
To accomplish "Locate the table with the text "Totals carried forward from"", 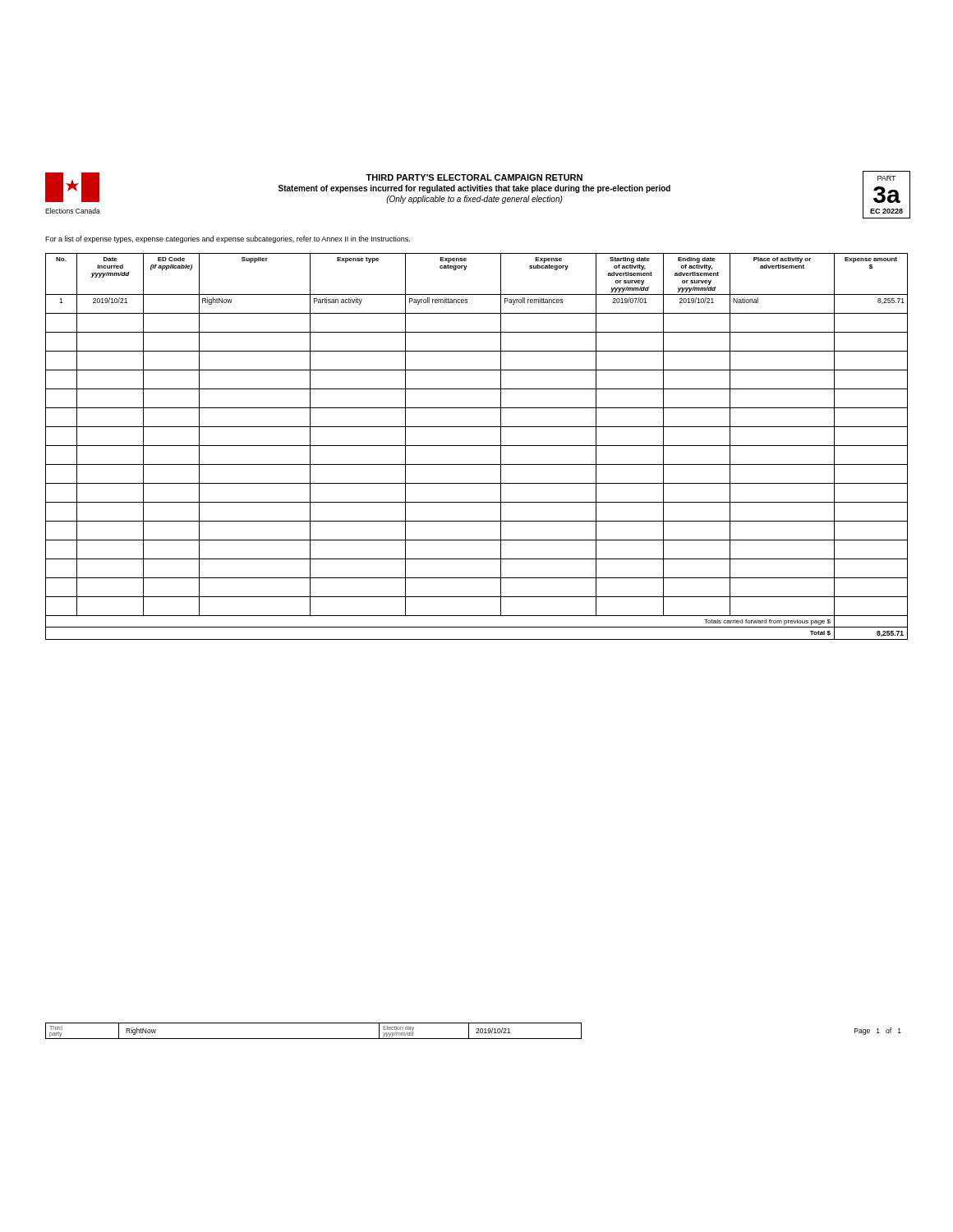I will click(x=476, y=446).
